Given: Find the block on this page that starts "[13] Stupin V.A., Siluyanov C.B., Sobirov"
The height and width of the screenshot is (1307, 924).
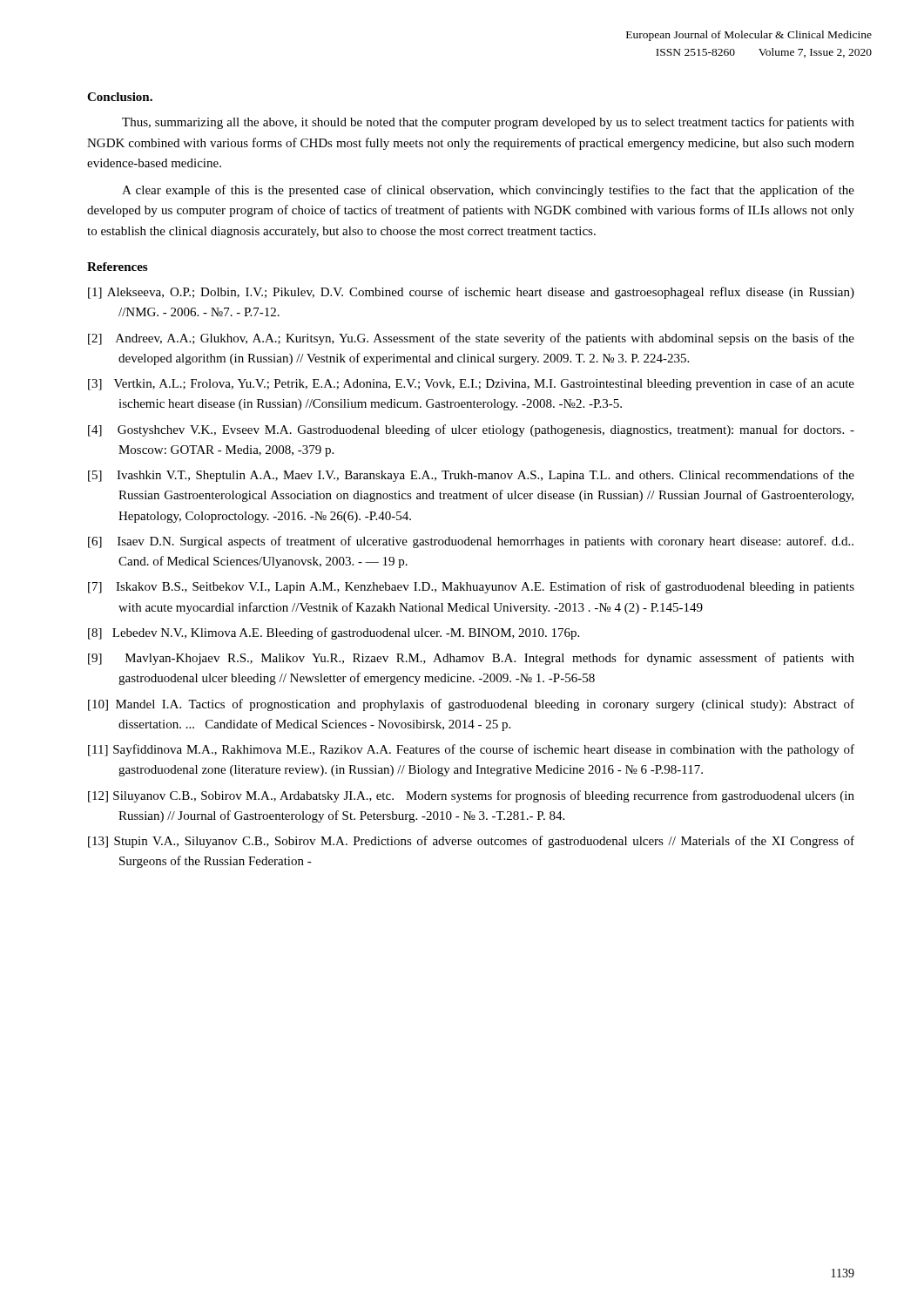Looking at the screenshot, I should coord(471,851).
